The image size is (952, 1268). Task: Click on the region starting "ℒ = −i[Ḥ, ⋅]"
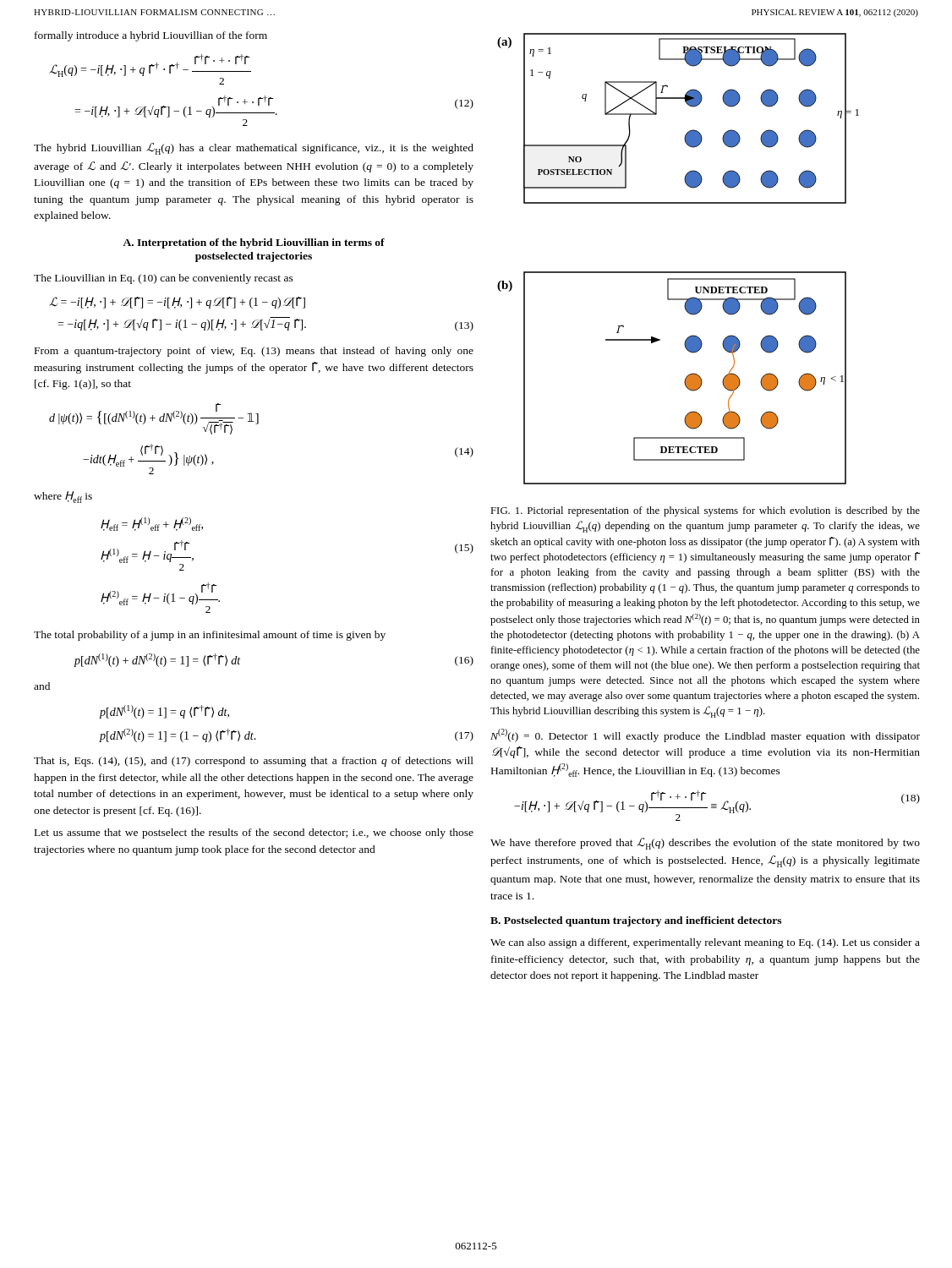pos(261,314)
